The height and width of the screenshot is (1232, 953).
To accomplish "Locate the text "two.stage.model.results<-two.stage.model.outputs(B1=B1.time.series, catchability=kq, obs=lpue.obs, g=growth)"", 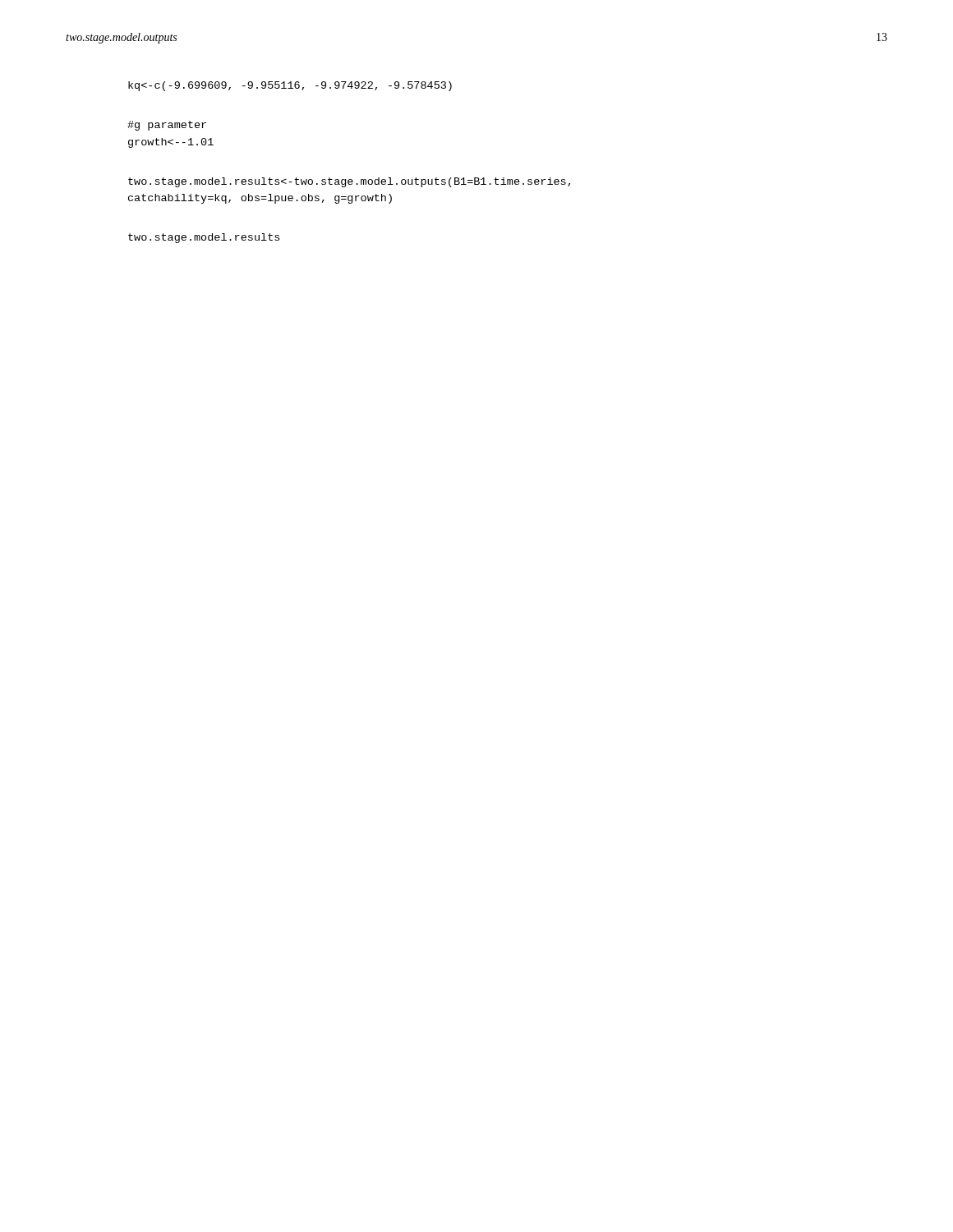I will (350, 190).
